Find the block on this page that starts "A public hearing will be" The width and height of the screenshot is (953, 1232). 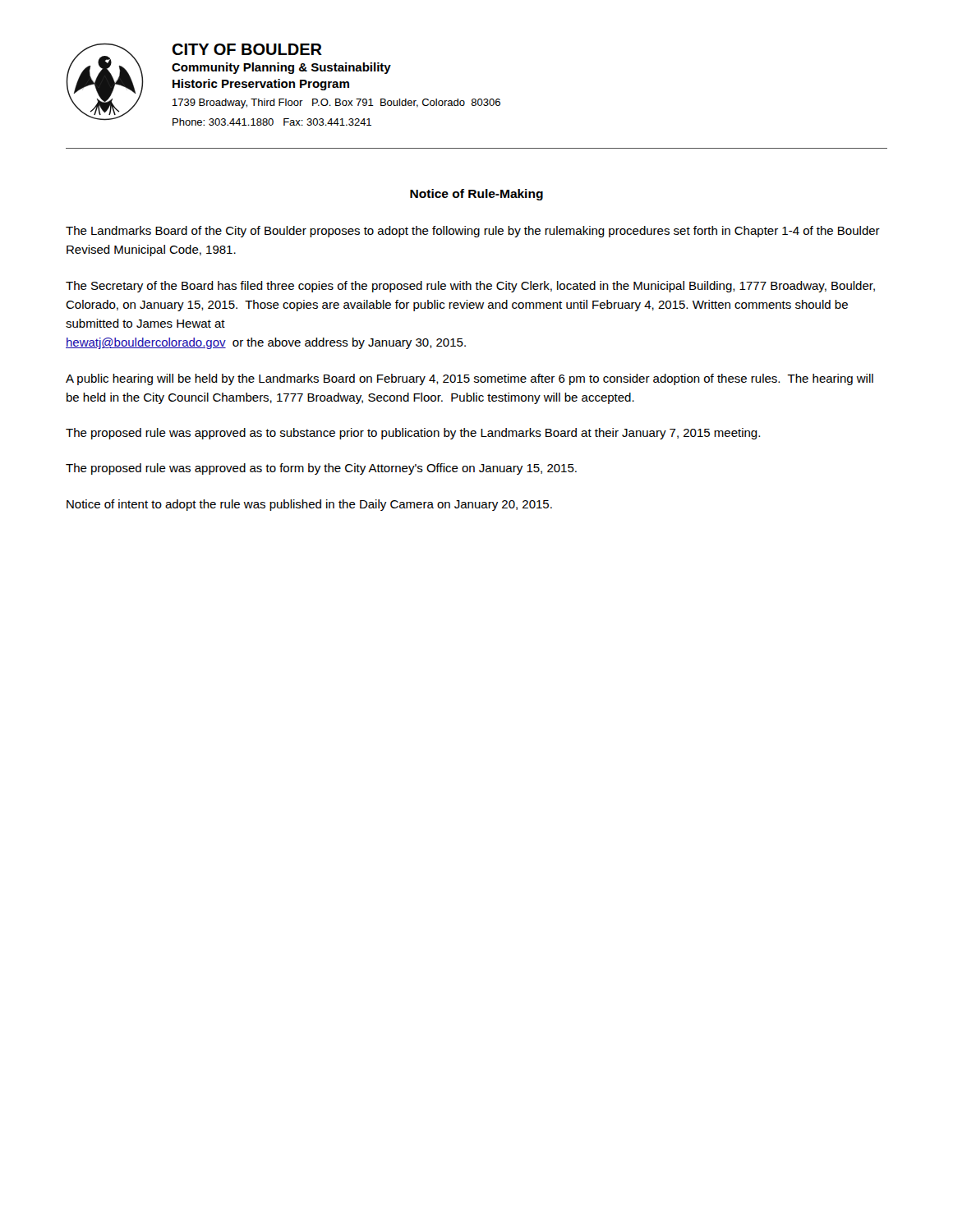[x=470, y=387]
